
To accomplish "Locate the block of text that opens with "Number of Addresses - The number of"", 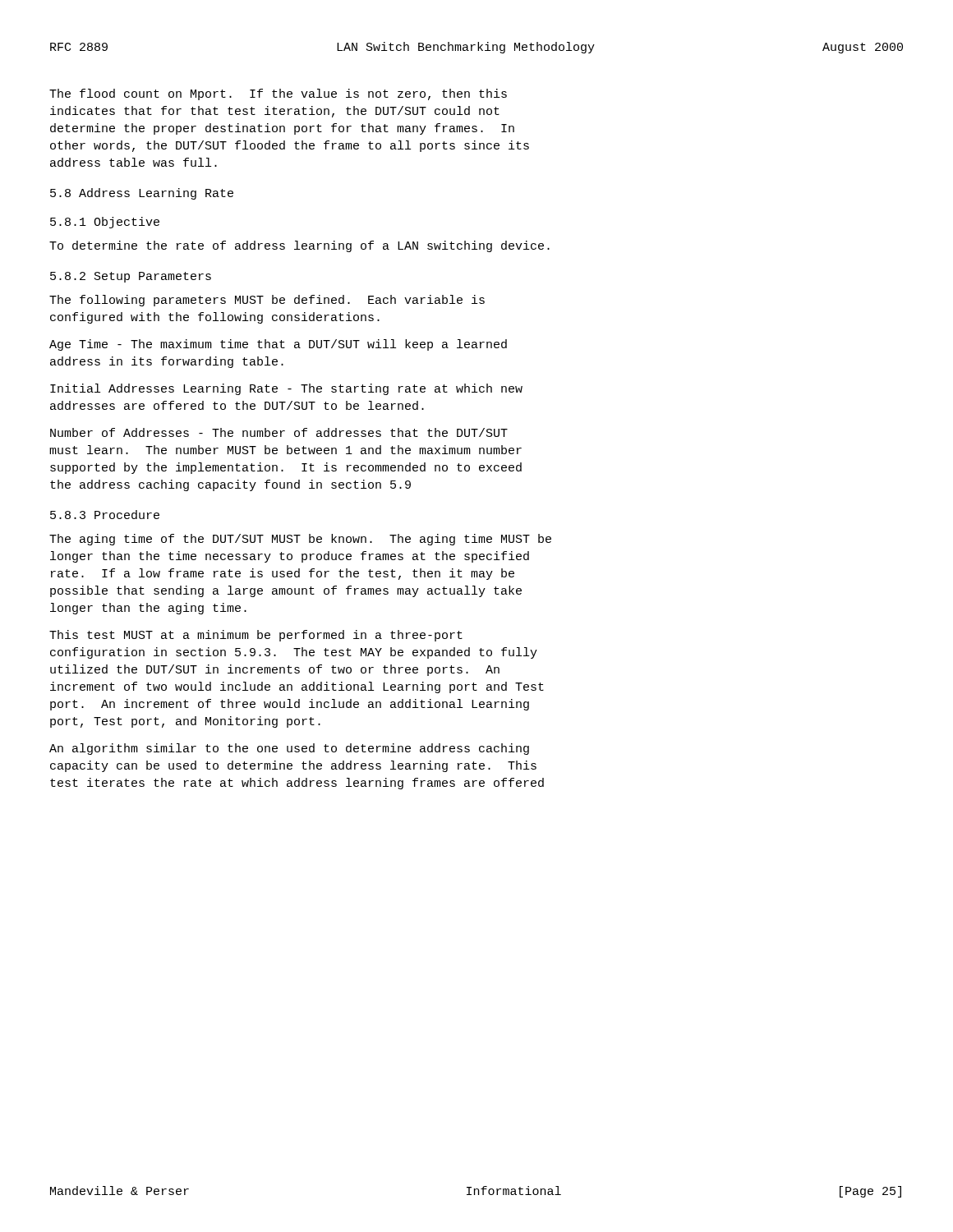I will (286, 460).
